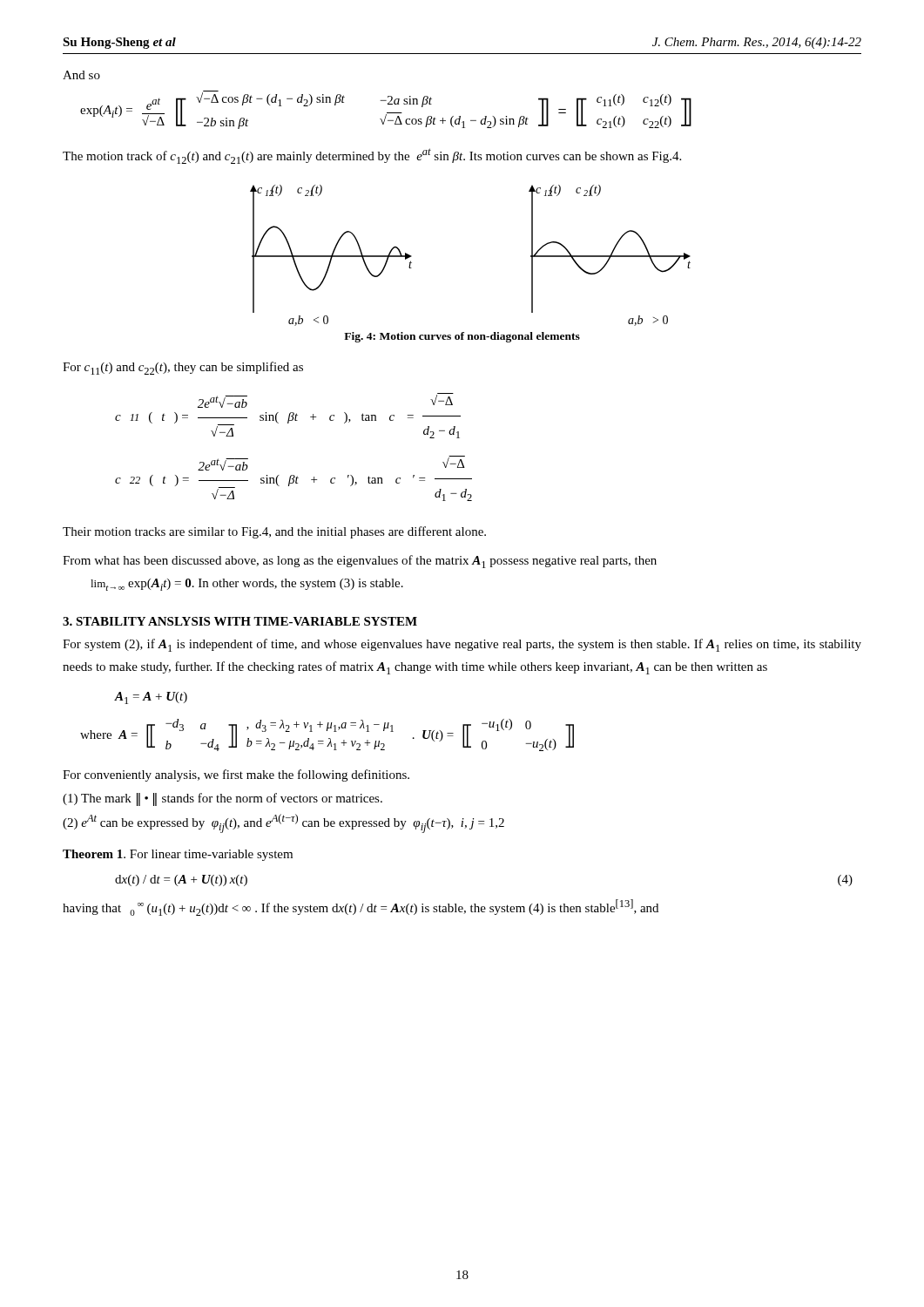This screenshot has height=1307, width=924.
Task: Locate the formula containing "dx(t) / dt"
Action: pyautogui.click(x=180, y=880)
